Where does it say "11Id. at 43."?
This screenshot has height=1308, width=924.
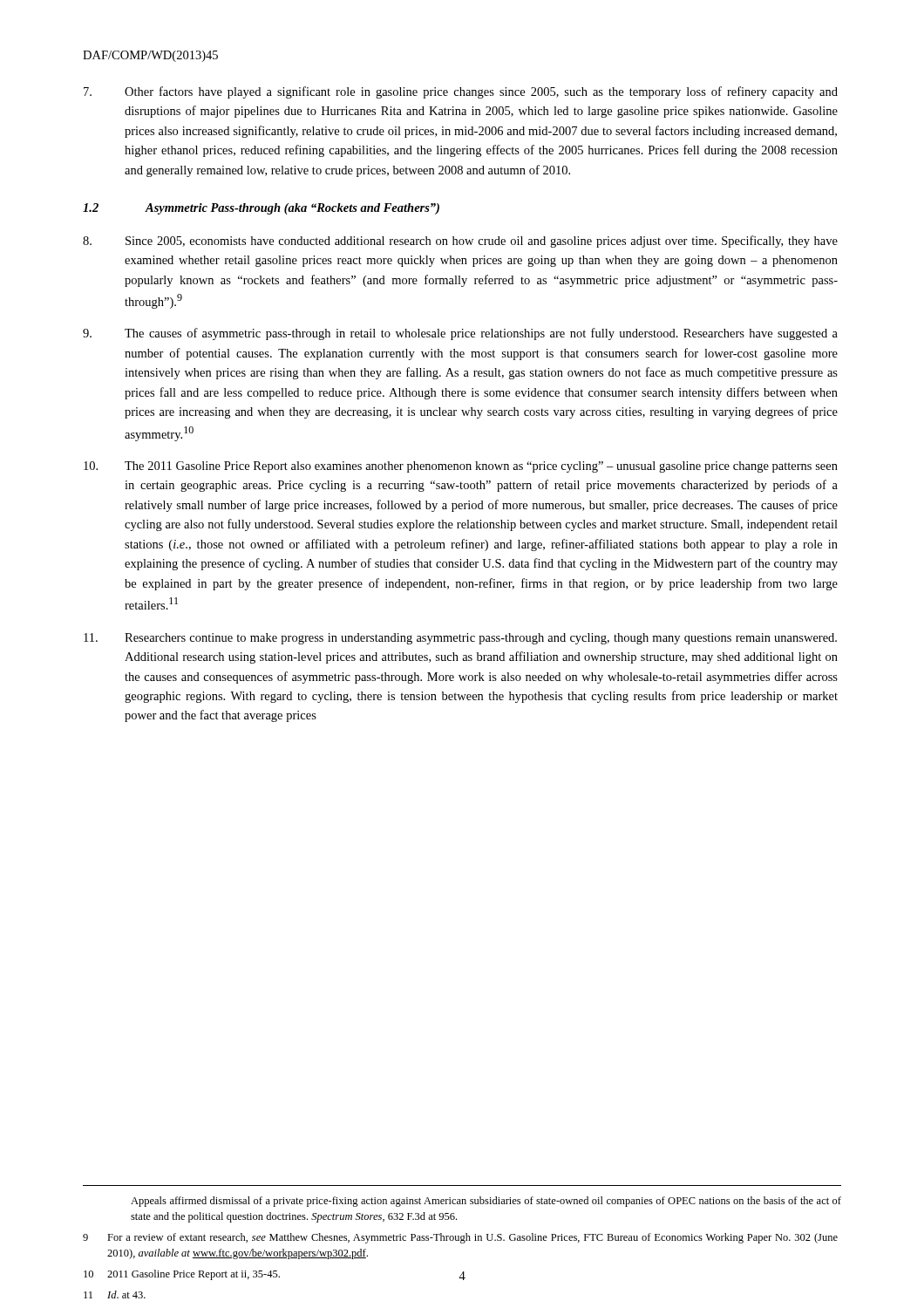115,1294
